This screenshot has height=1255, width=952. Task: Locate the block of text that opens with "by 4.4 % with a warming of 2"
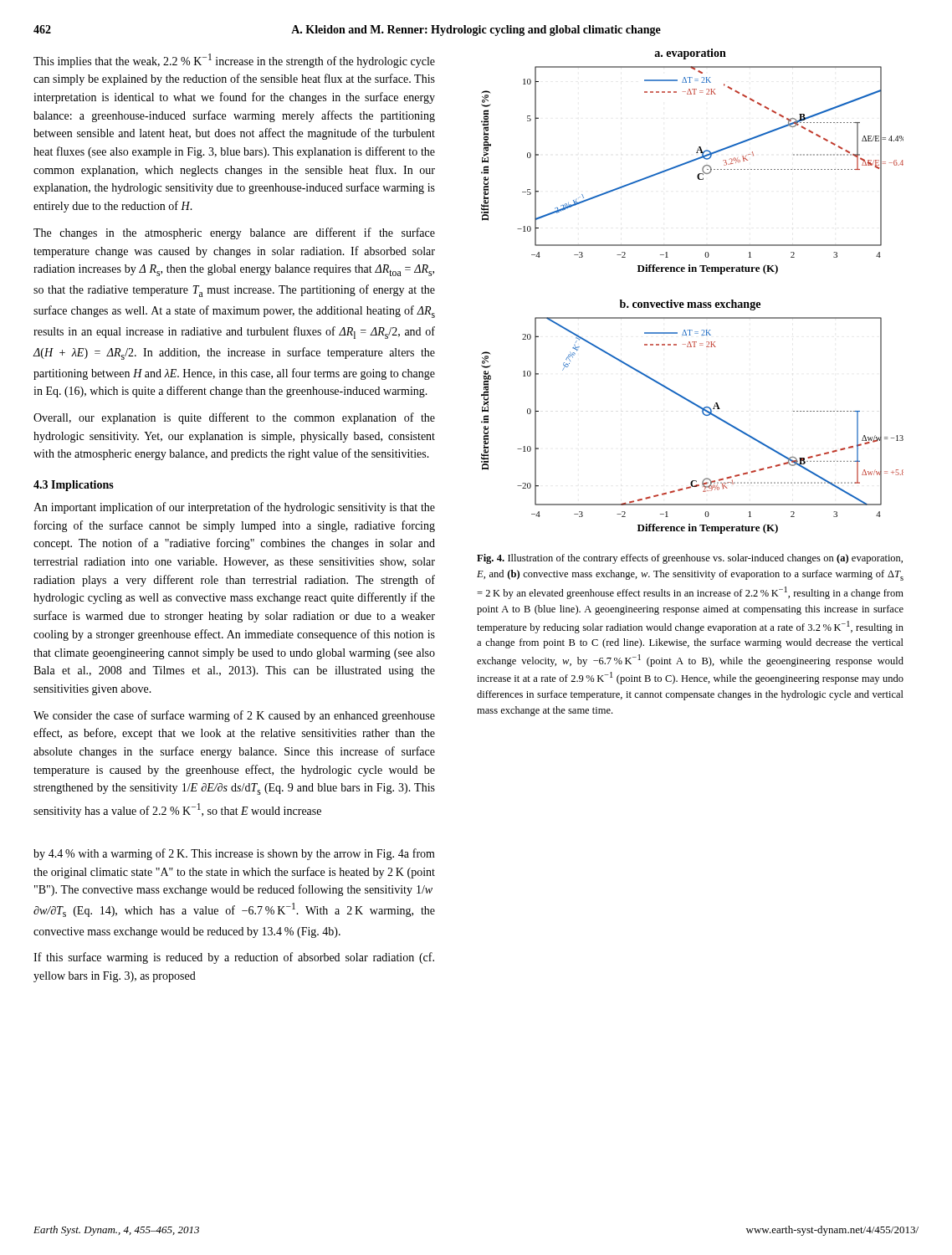[x=234, y=893]
